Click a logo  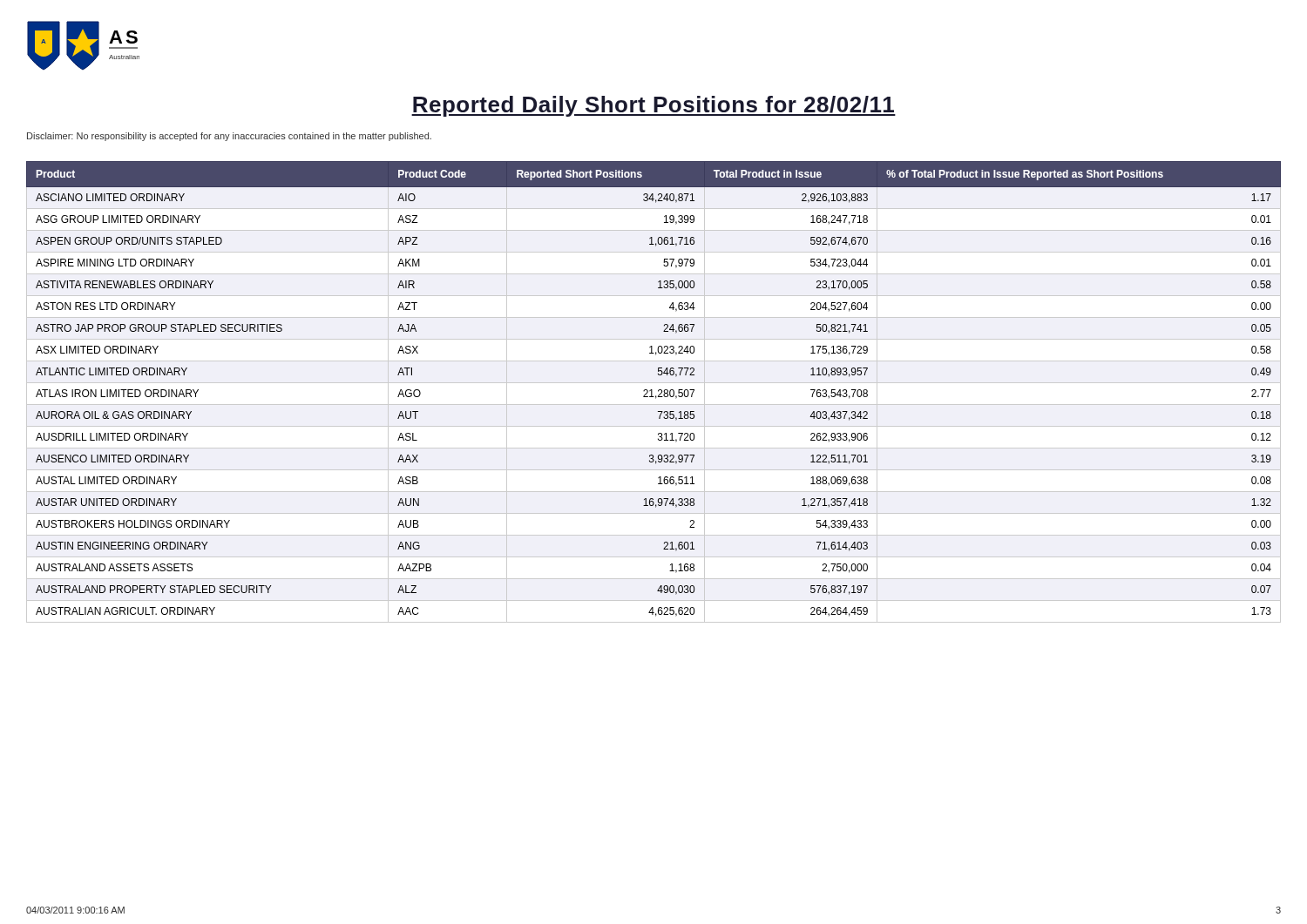tap(91, 50)
